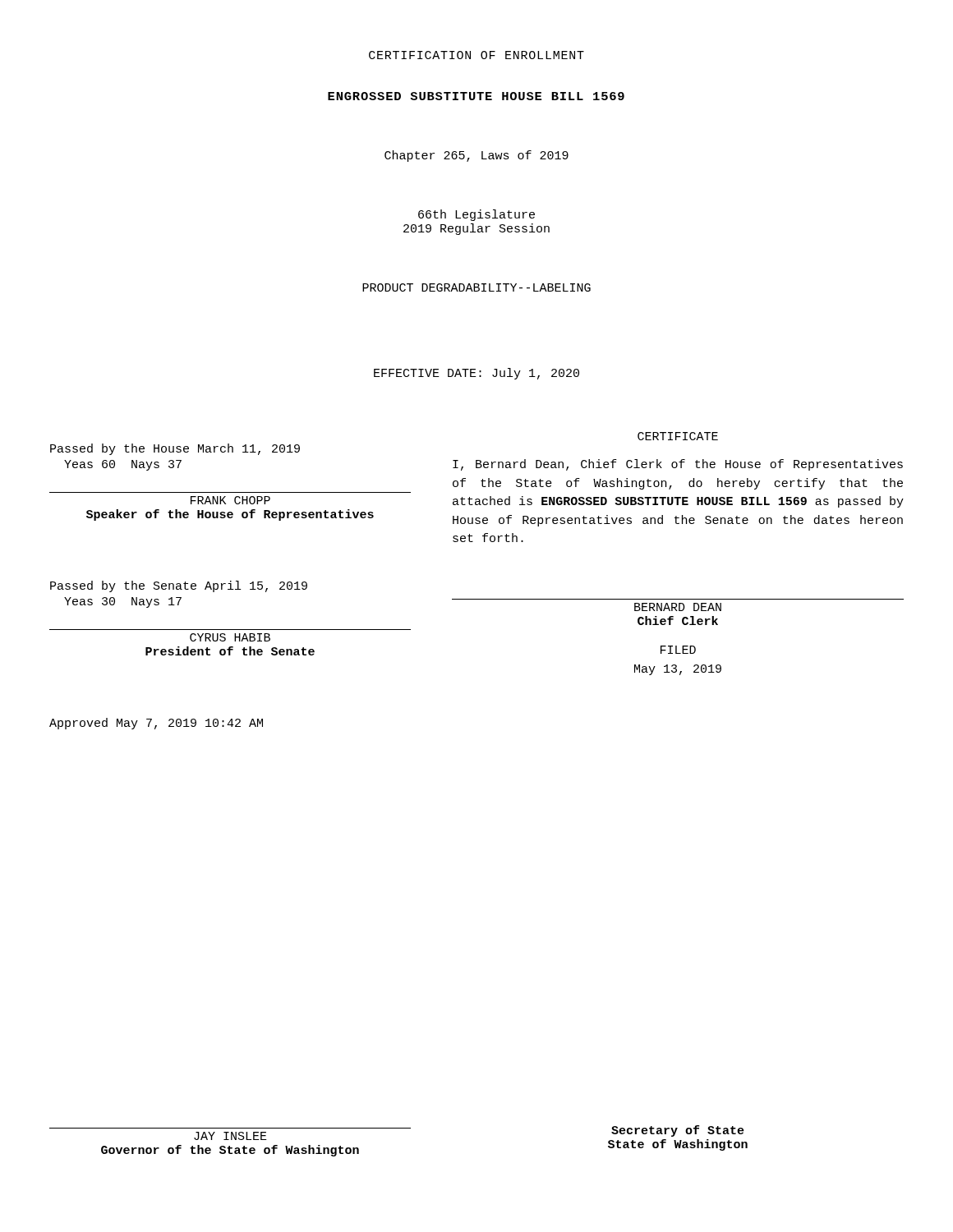
Task: Find the block on this page that starts "JAY INSLEE Governor of the State"
Action: pos(230,1143)
